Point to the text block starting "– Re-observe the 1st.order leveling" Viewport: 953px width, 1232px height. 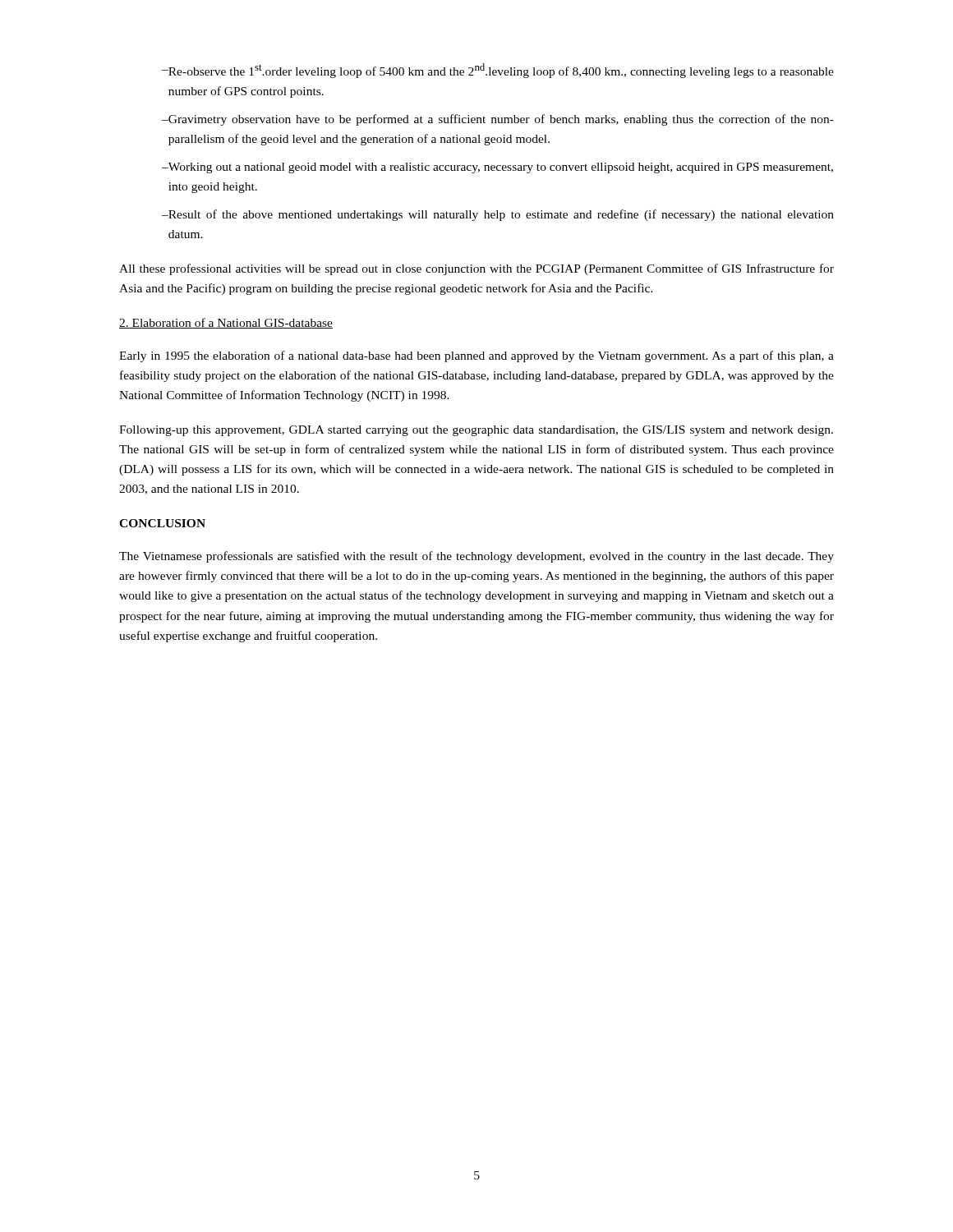tap(476, 80)
